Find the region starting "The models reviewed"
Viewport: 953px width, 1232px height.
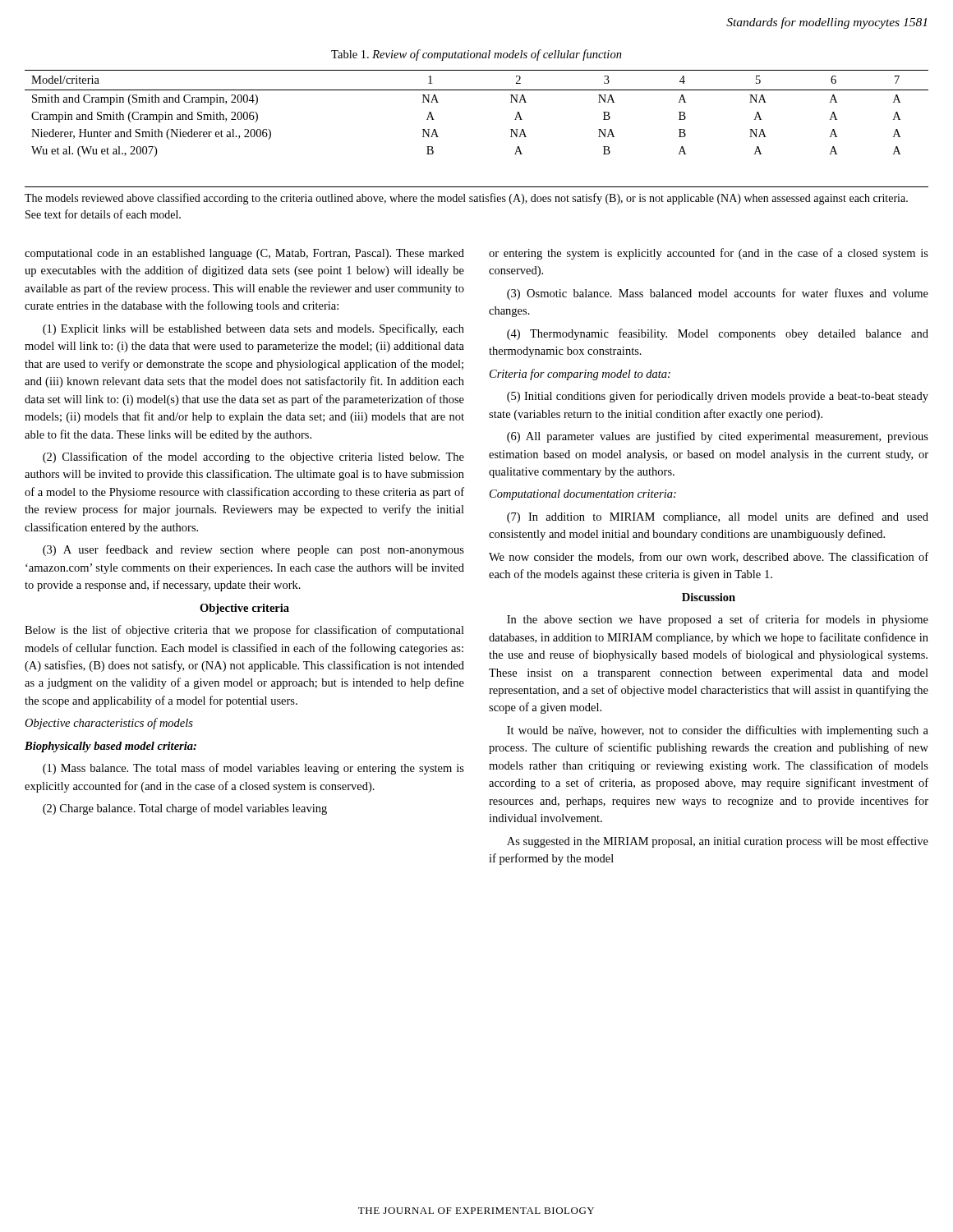tap(467, 206)
